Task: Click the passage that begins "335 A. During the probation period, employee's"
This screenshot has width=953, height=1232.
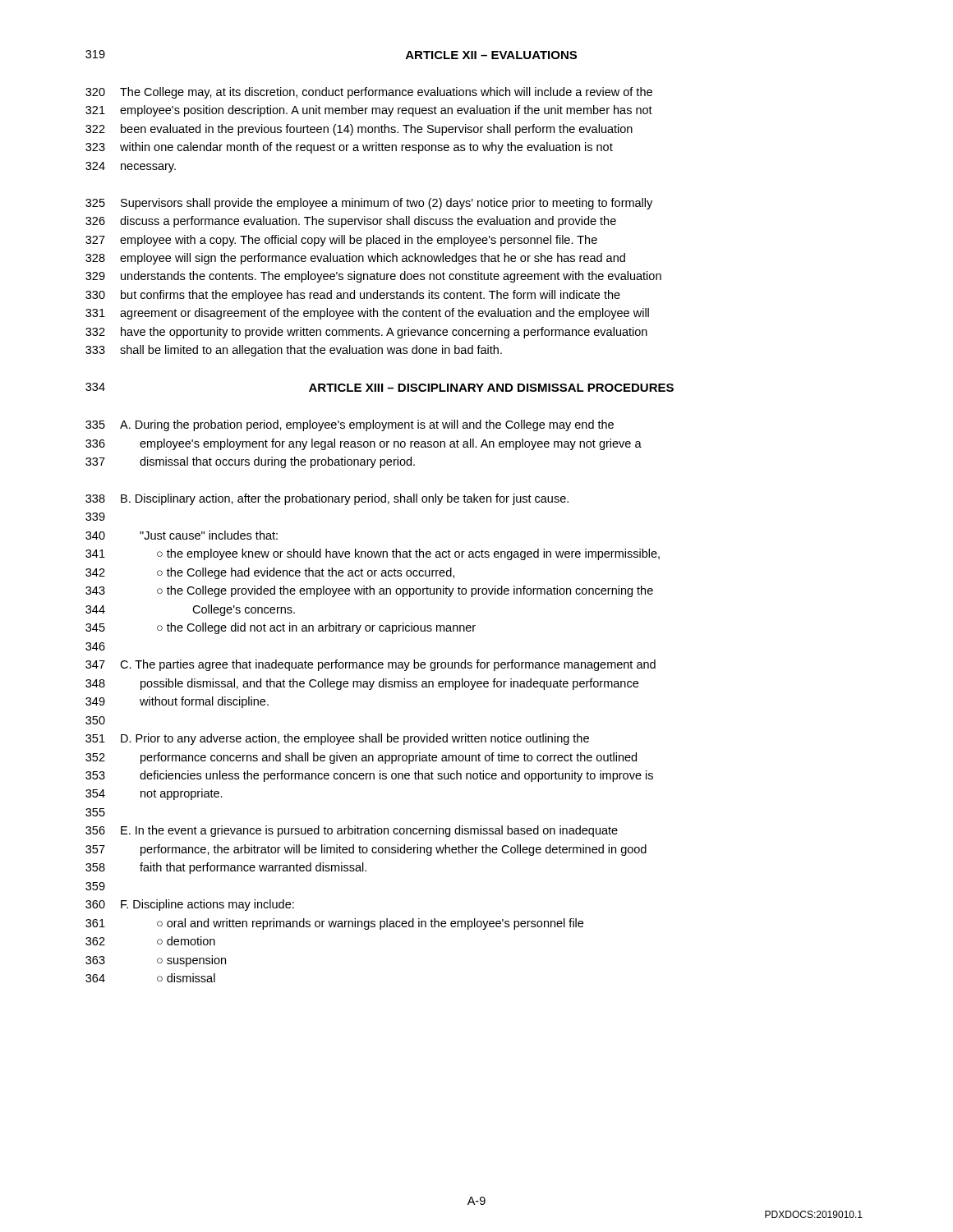Action: (464, 443)
